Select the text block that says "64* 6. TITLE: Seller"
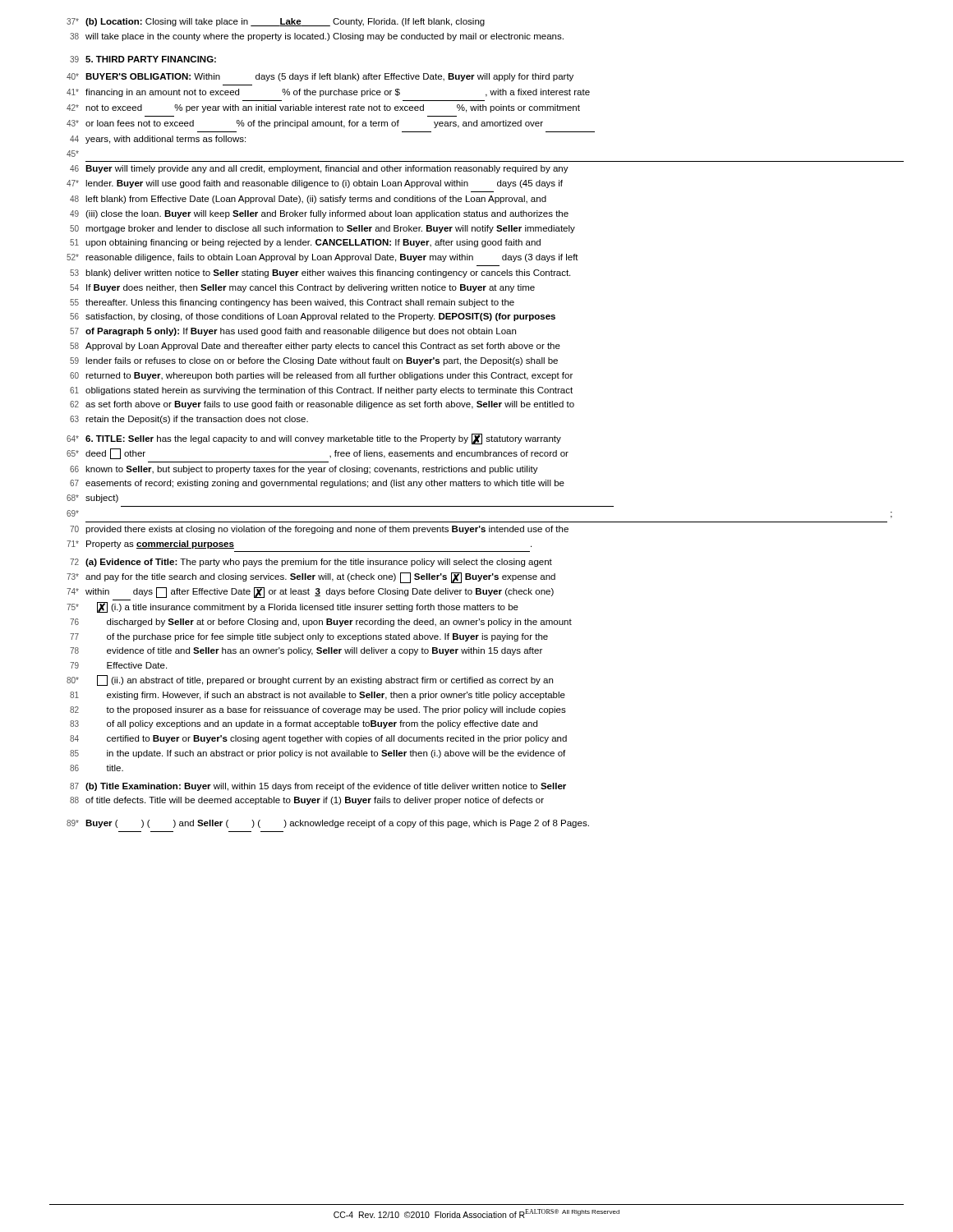Screen dimensions: 1232x953 pos(476,492)
